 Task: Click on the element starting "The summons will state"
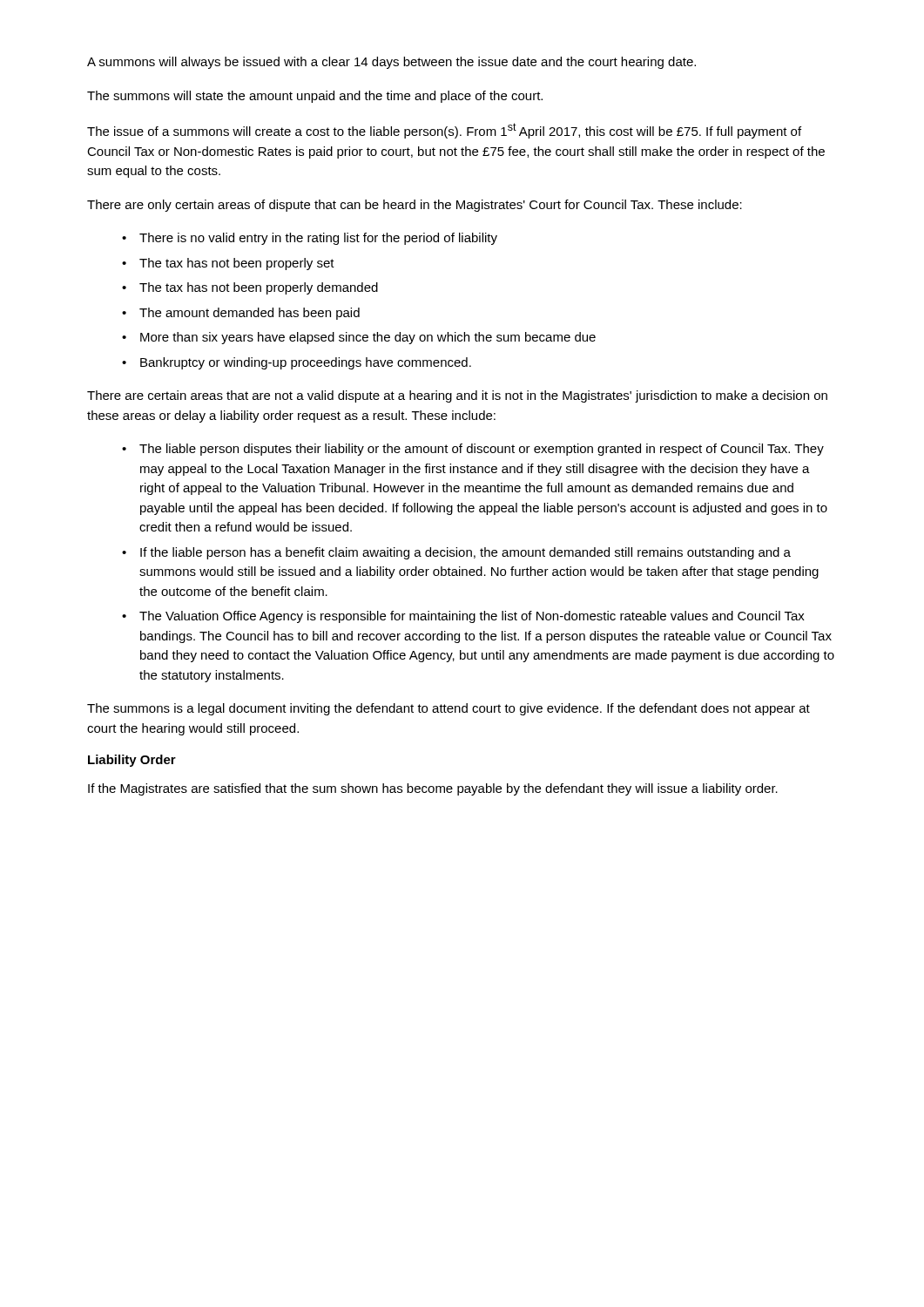tap(315, 95)
